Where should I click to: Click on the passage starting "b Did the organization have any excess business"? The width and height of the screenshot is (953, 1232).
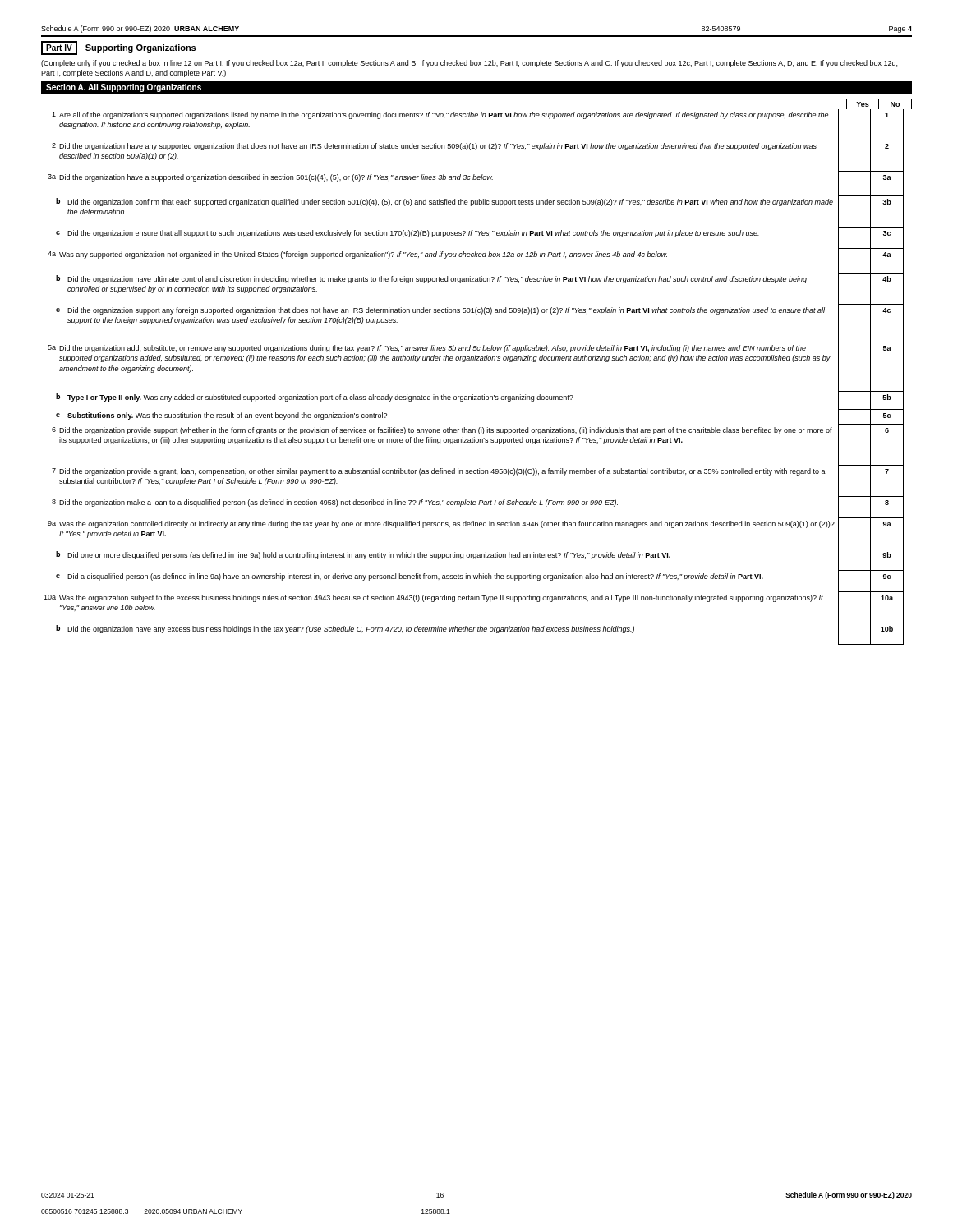476,634
